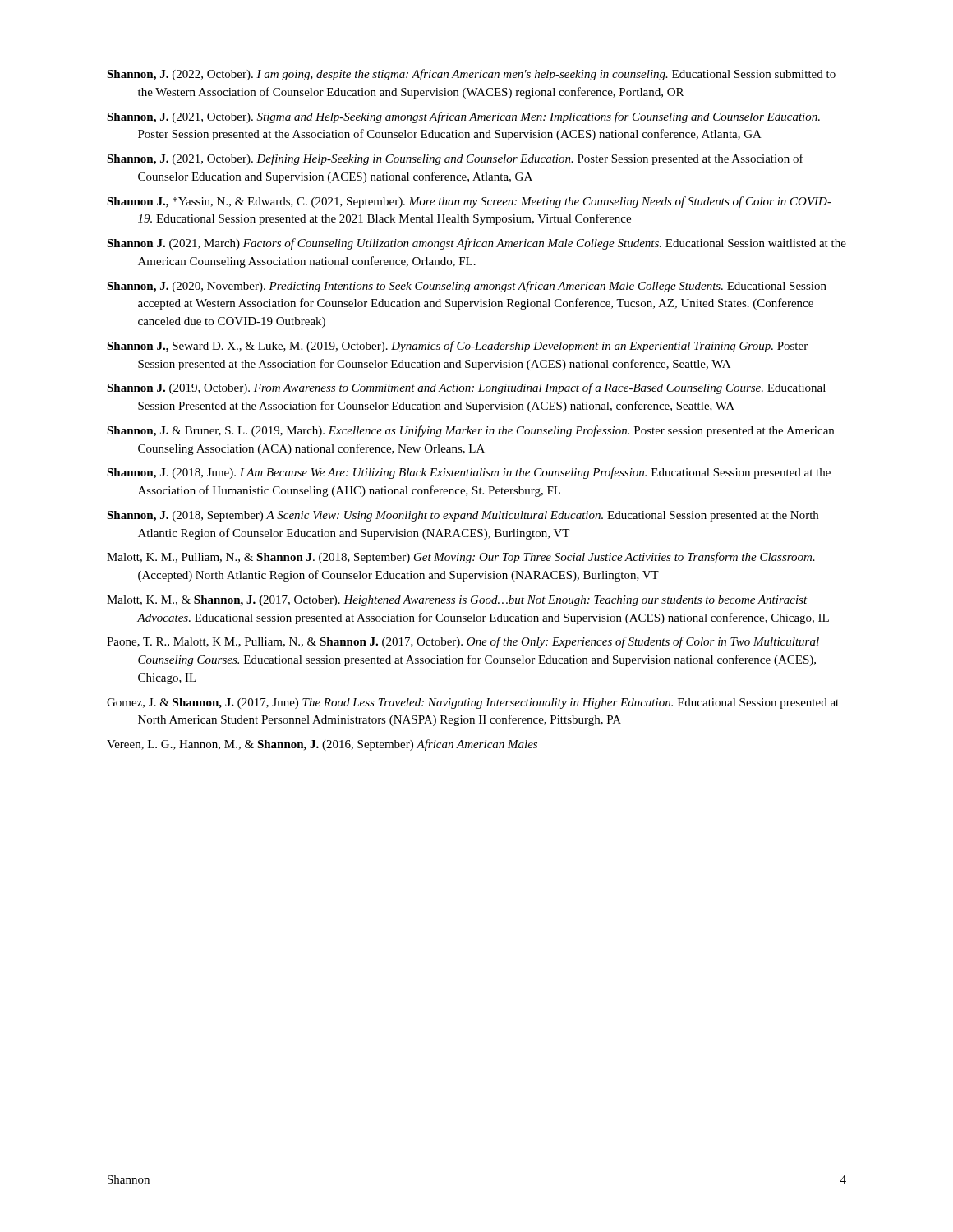Screen dimensions: 1232x953
Task: Navigate to the block starting "Shannon J. (2021,"
Action: point(476,252)
